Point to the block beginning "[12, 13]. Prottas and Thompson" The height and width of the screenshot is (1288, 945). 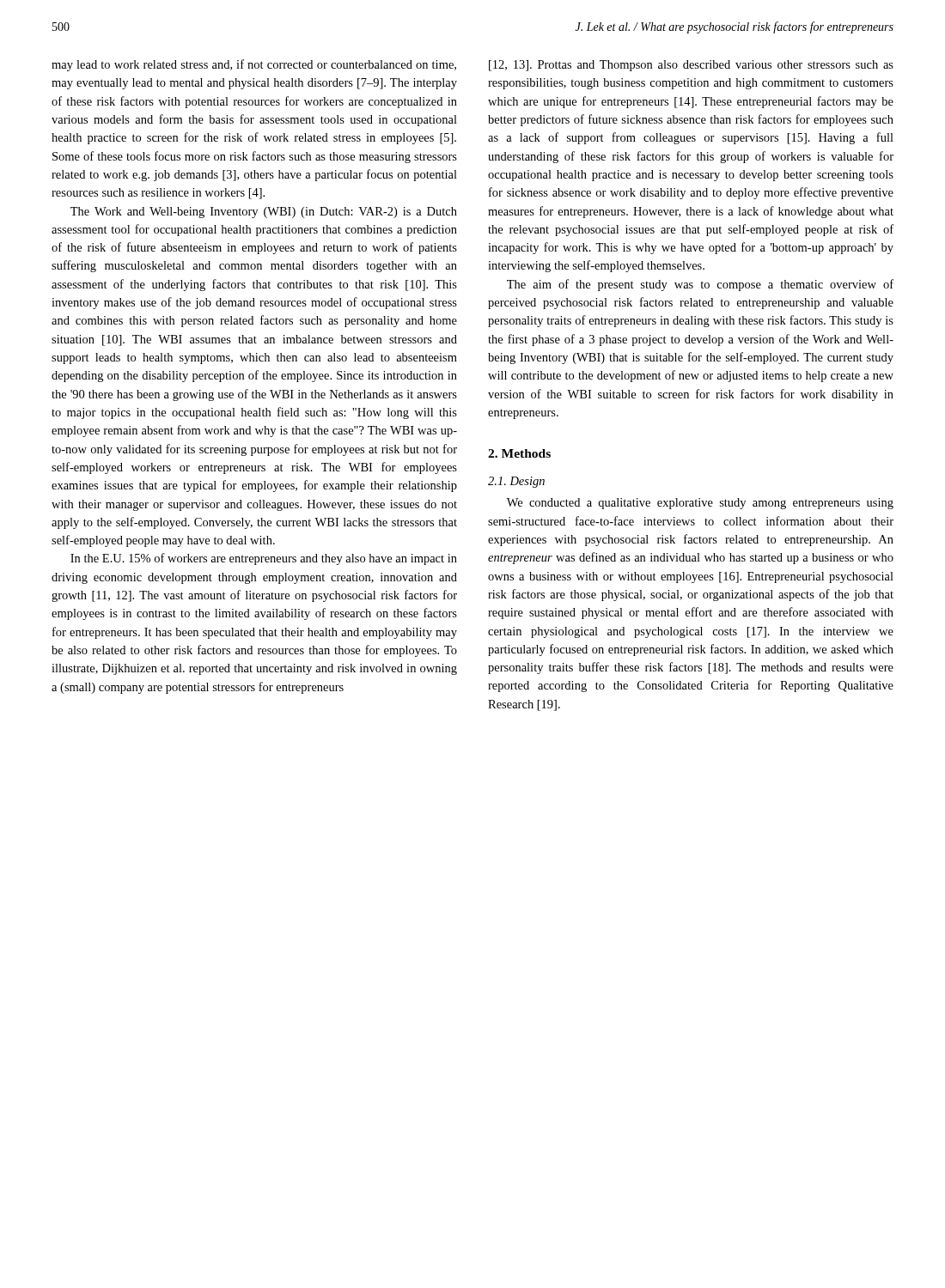coord(691,166)
